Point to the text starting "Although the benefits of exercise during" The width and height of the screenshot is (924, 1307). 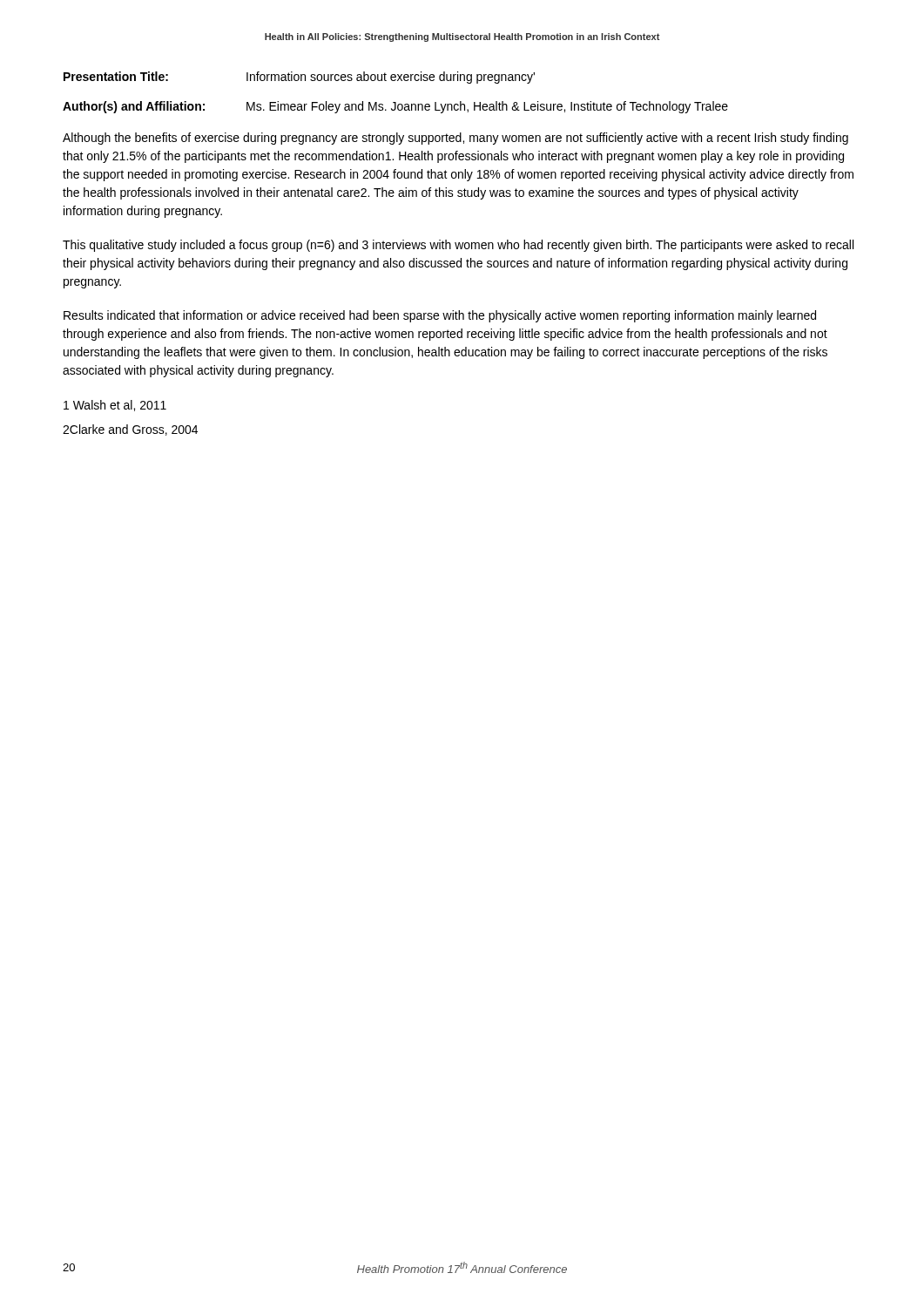click(x=458, y=174)
